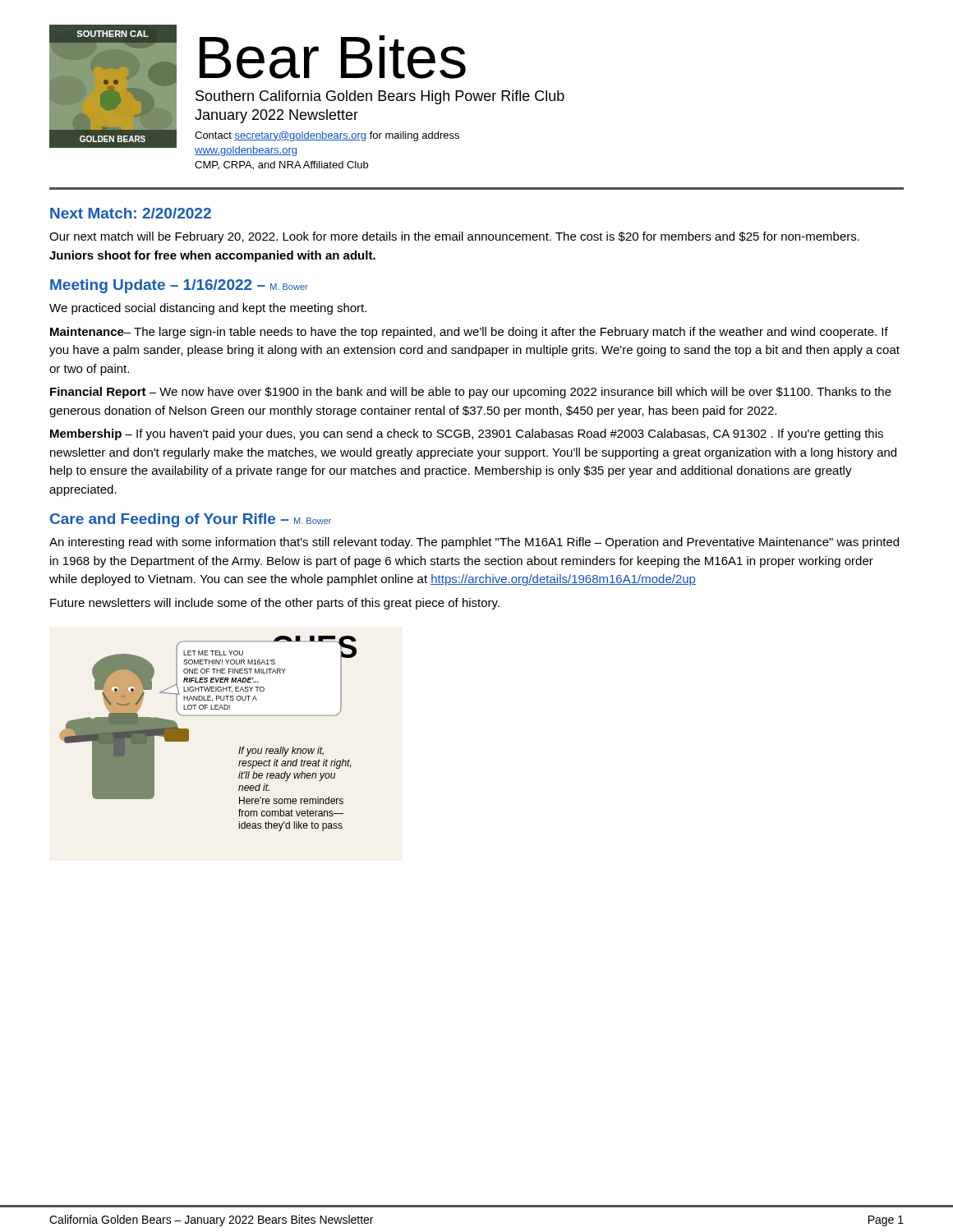The width and height of the screenshot is (953, 1232).
Task: Find the passage starting "An interesting read"
Action: 476,573
